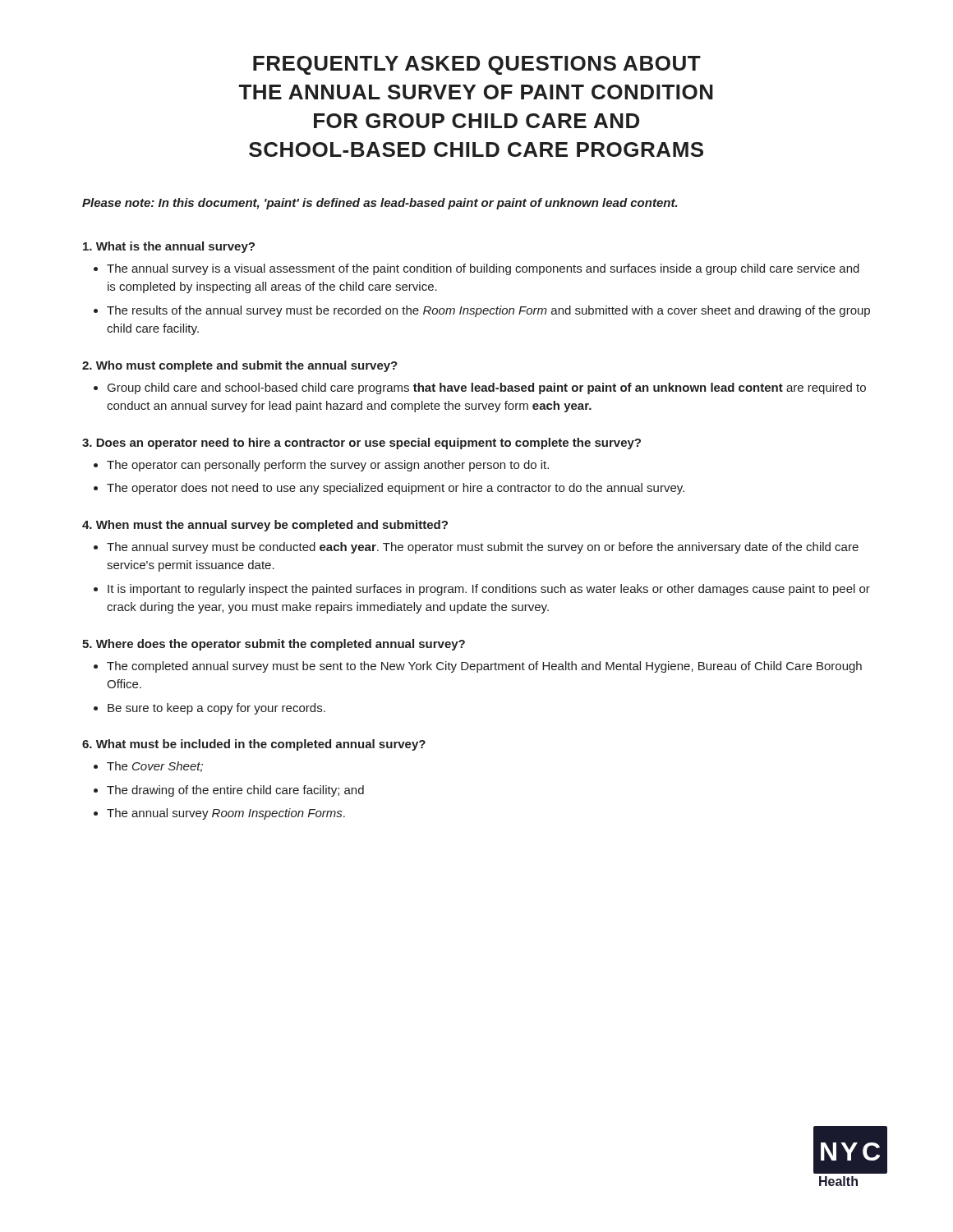Viewport: 953px width, 1232px height.
Task: Point to the block beginning "The completed annual survey must be"
Action: tap(485, 675)
